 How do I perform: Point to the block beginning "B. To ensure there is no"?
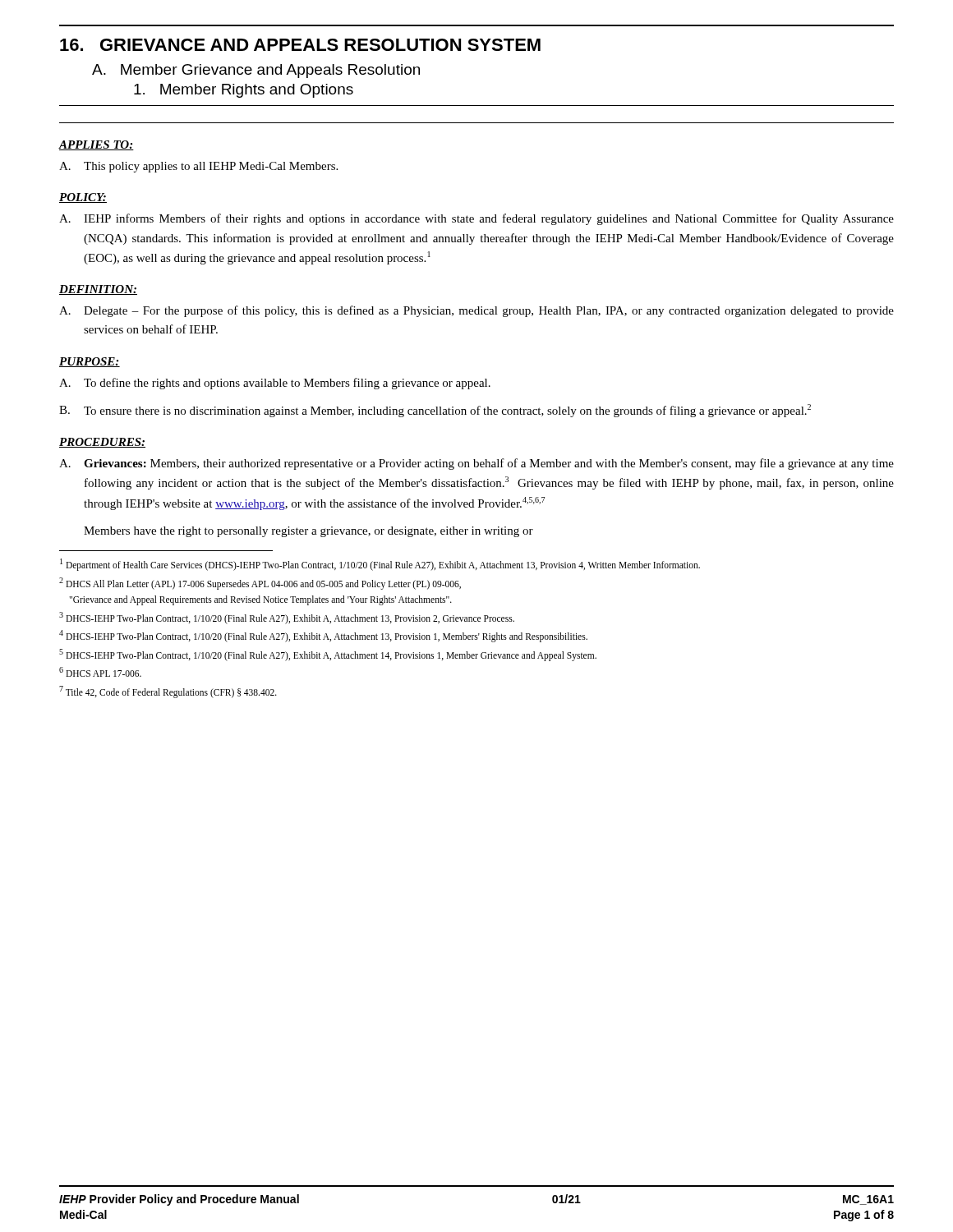click(476, 411)
